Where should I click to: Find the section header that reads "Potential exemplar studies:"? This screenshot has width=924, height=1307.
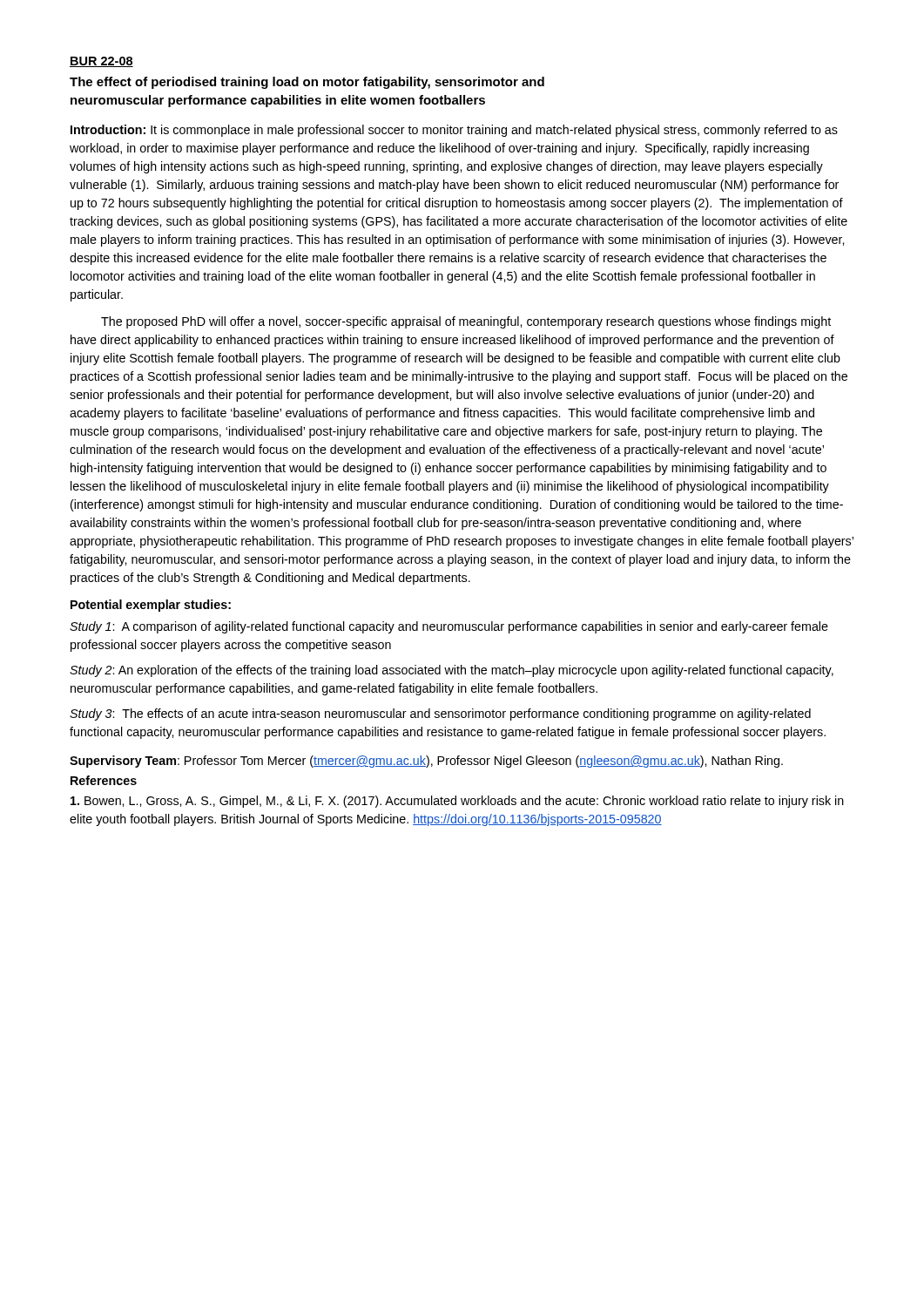point(151,605)
